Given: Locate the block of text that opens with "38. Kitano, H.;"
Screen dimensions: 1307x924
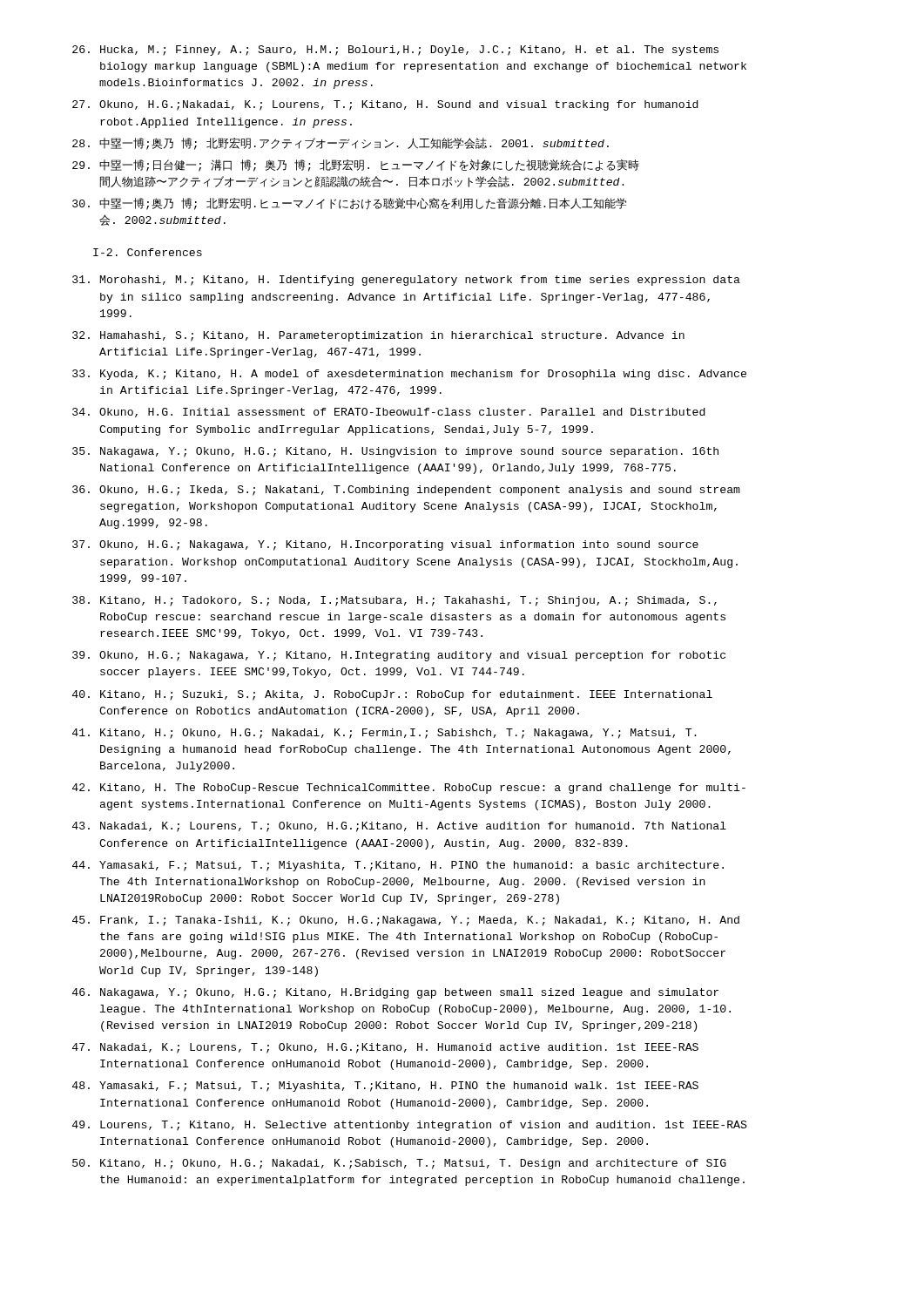Looking at the screenshot, I should pos(462,617).
